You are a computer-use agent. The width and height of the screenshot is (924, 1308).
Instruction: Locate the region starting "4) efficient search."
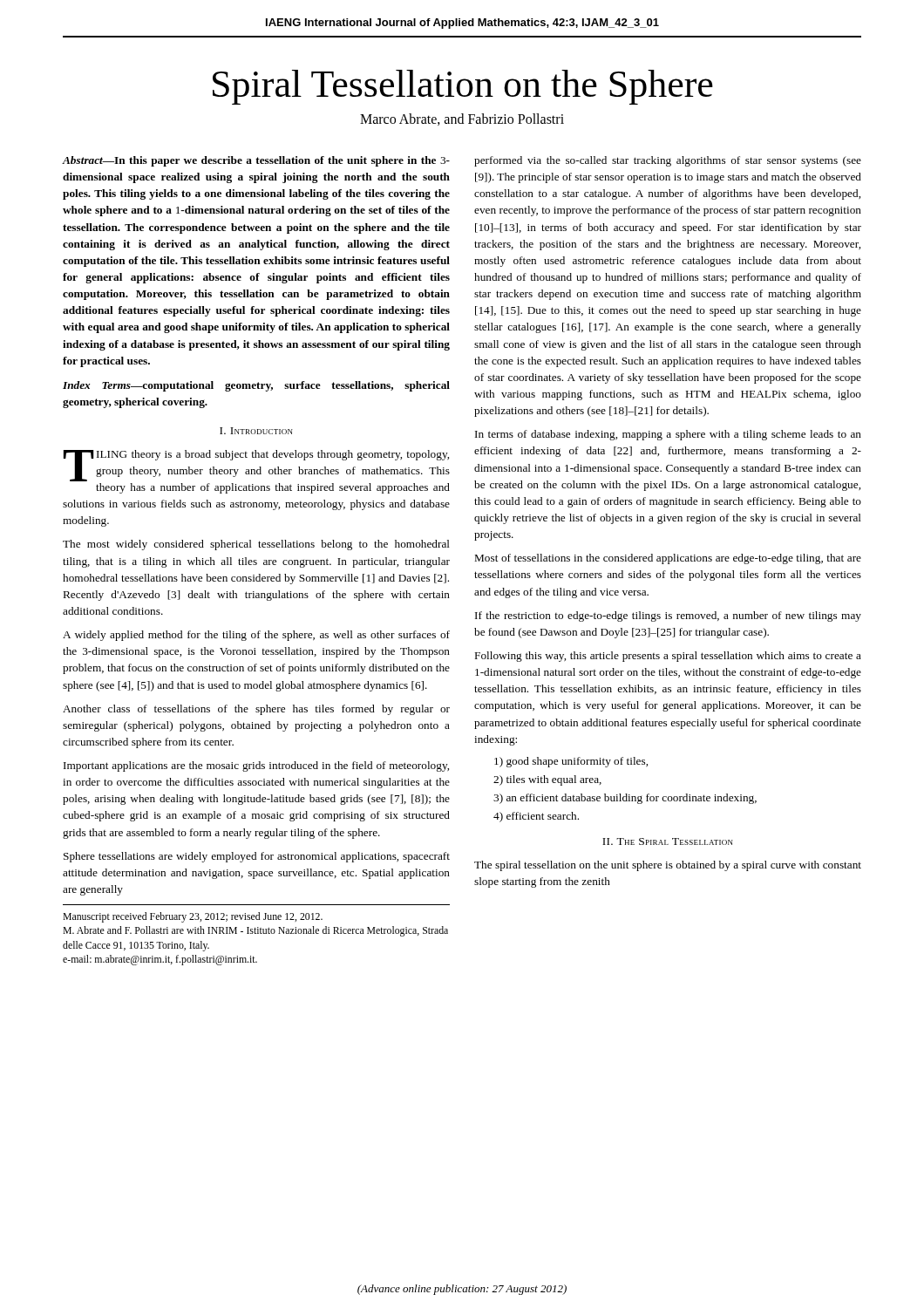coord(537,816)
